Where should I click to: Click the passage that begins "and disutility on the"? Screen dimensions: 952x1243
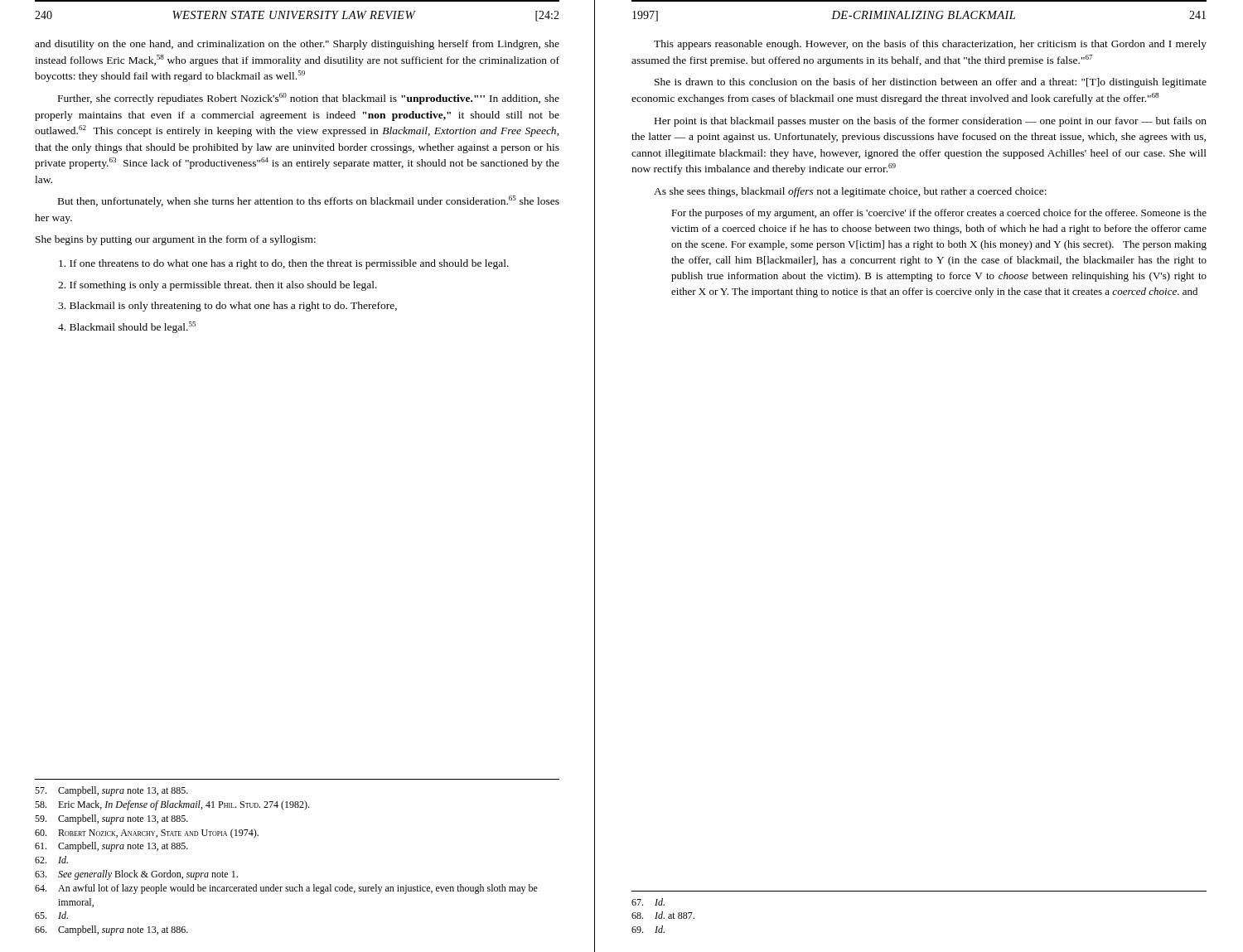click(x=297, y=60)
